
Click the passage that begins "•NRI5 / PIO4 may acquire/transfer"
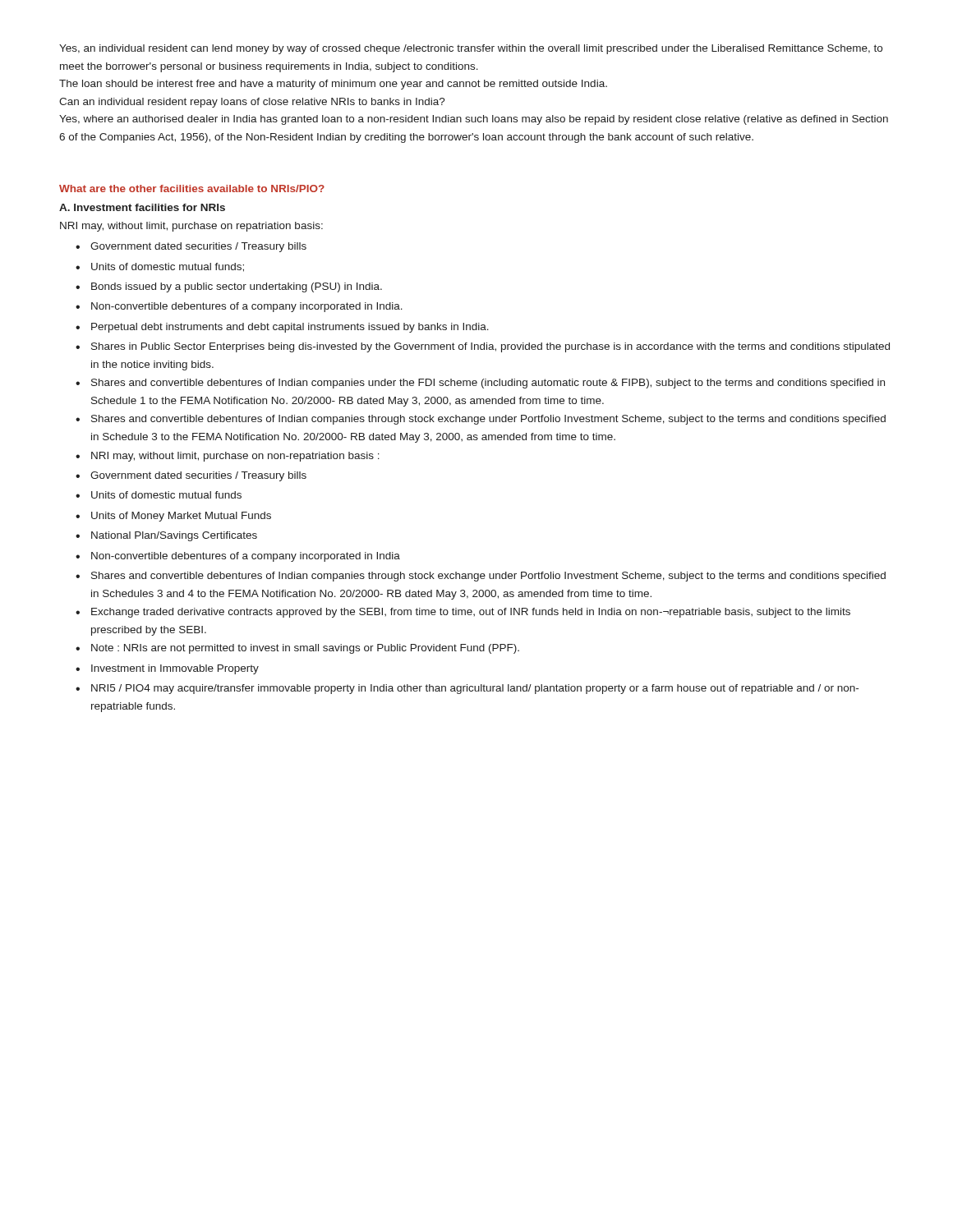pos(485,697)
